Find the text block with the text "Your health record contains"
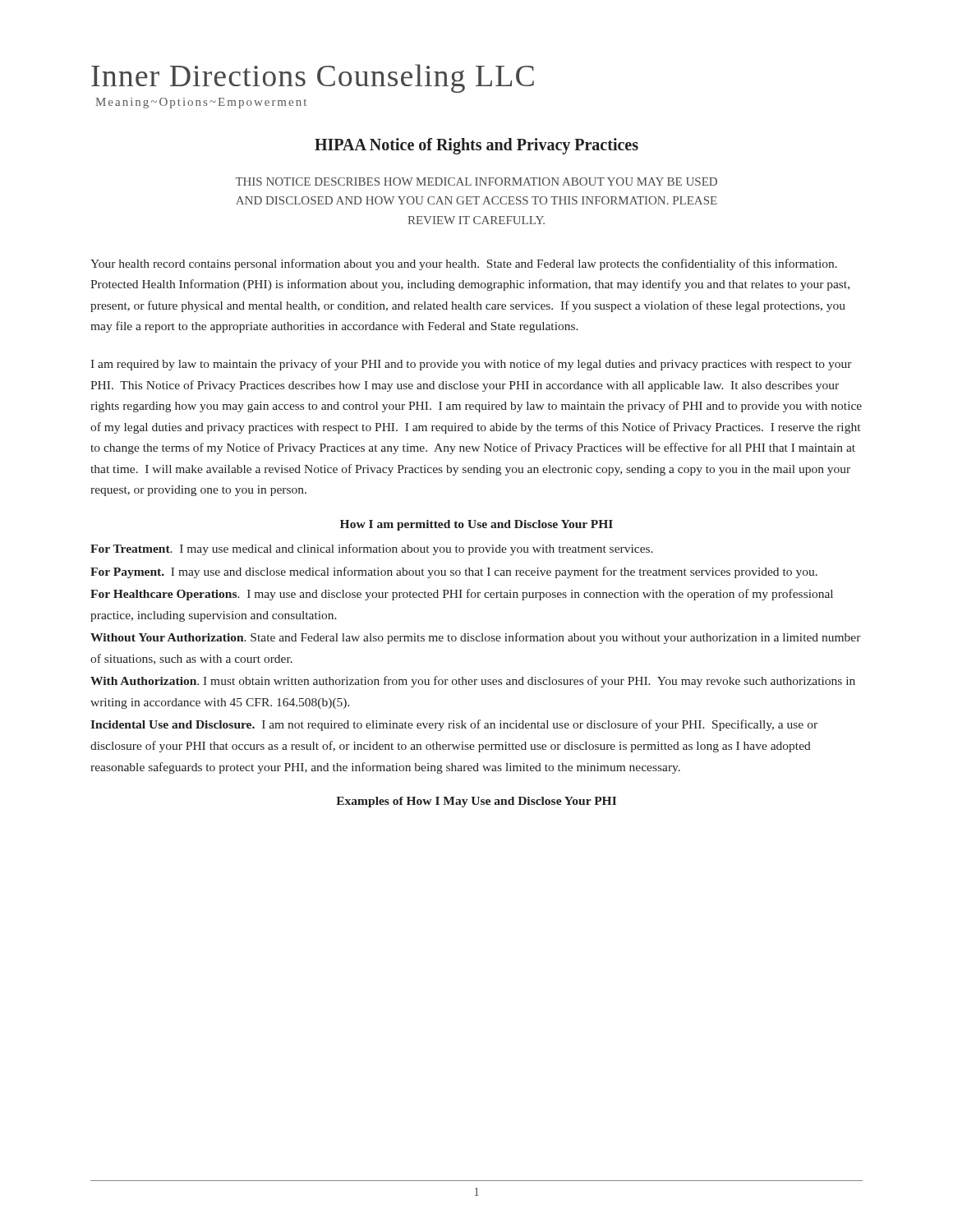Image resolution: width=953 pixels, height=1232 pixels. coord(470,295)
